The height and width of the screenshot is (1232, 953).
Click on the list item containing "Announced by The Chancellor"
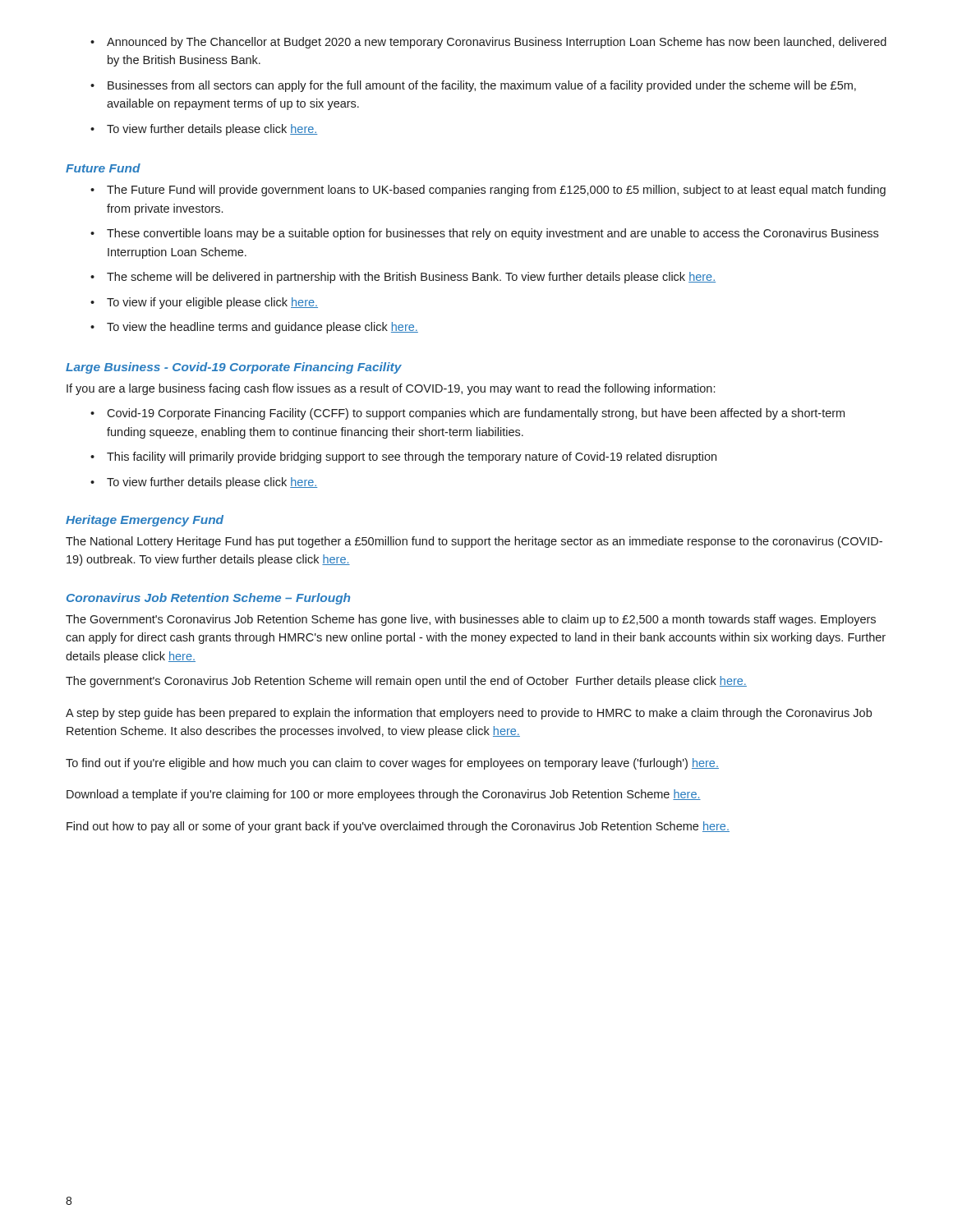coord(476,51)
